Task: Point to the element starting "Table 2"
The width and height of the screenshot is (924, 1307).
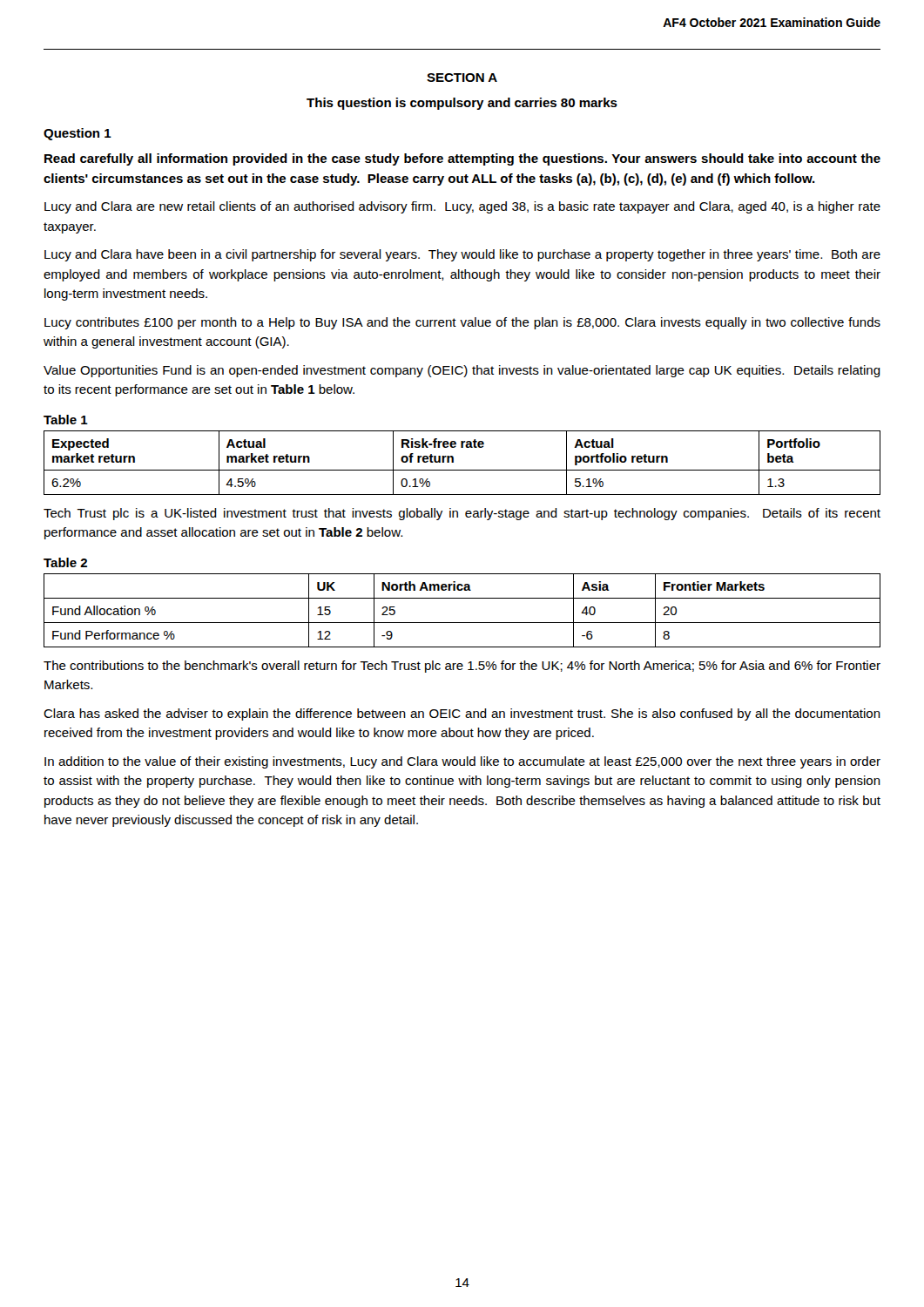Action: coord(66,562)
